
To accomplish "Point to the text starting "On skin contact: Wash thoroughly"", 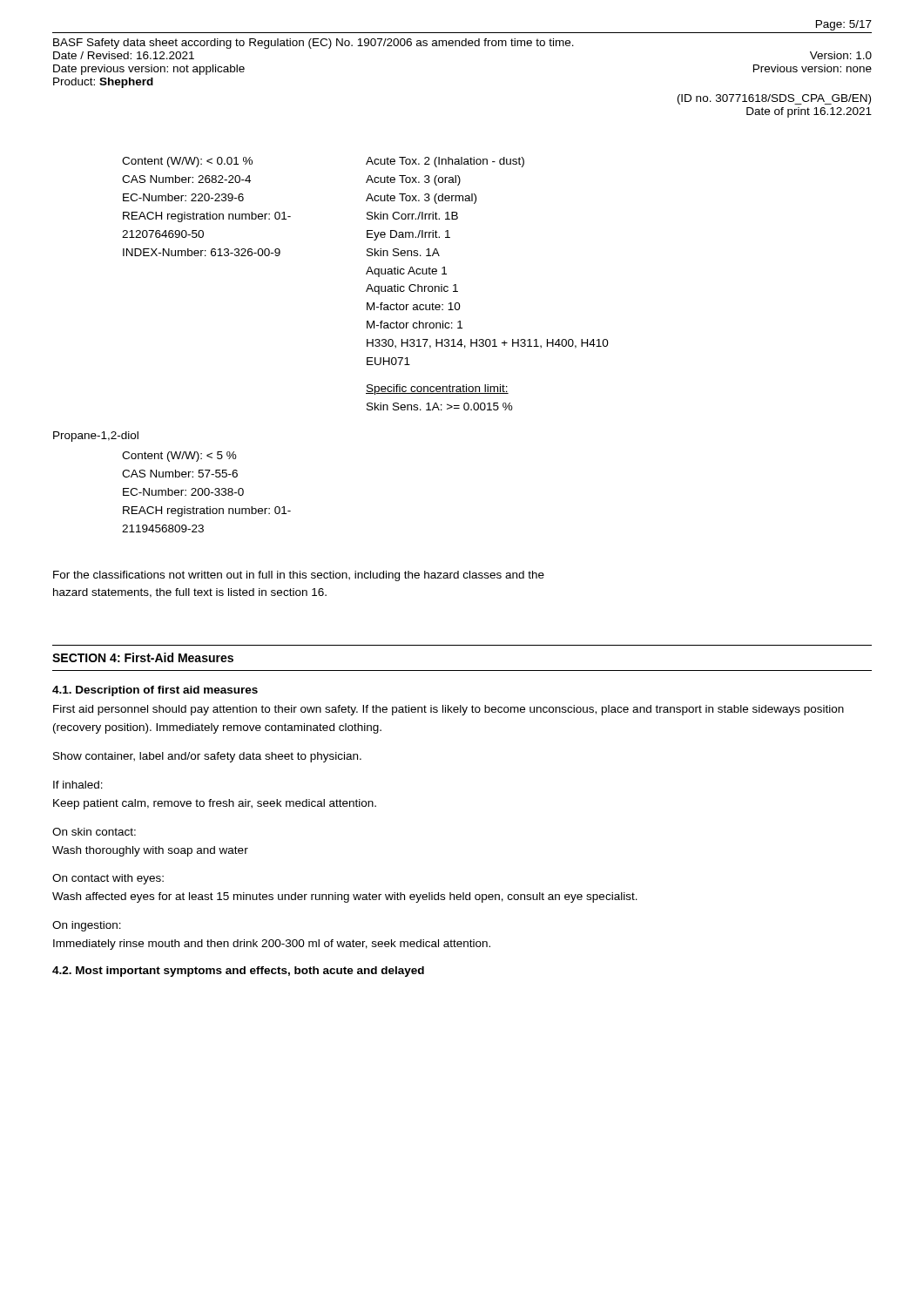I will point(150,840).
